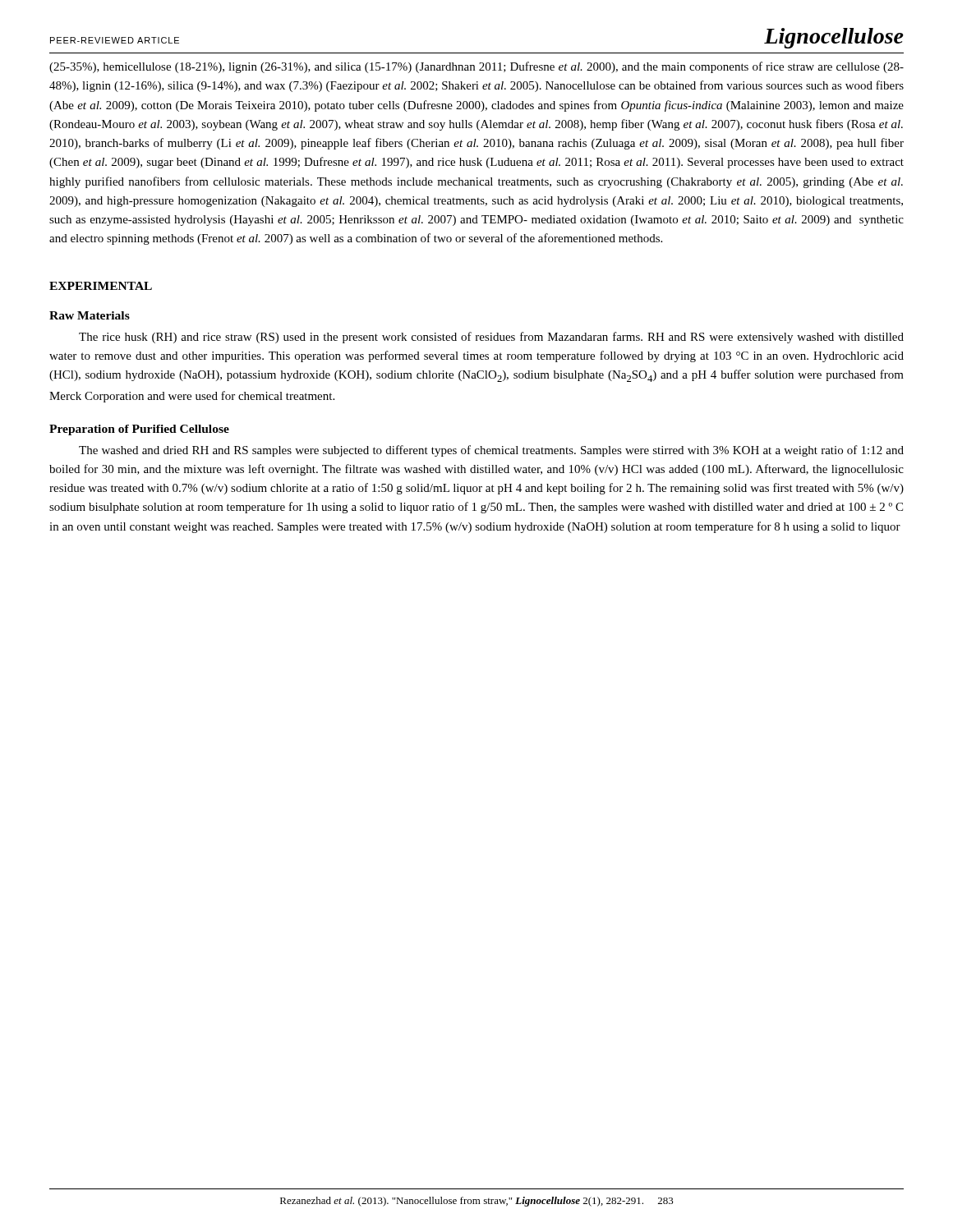
Task: Select the element starting "(25-35%), hemicellulose (18-21%), lignin (26-31%), and silica"
Action: pyautogui.click(x=476, y=152)
